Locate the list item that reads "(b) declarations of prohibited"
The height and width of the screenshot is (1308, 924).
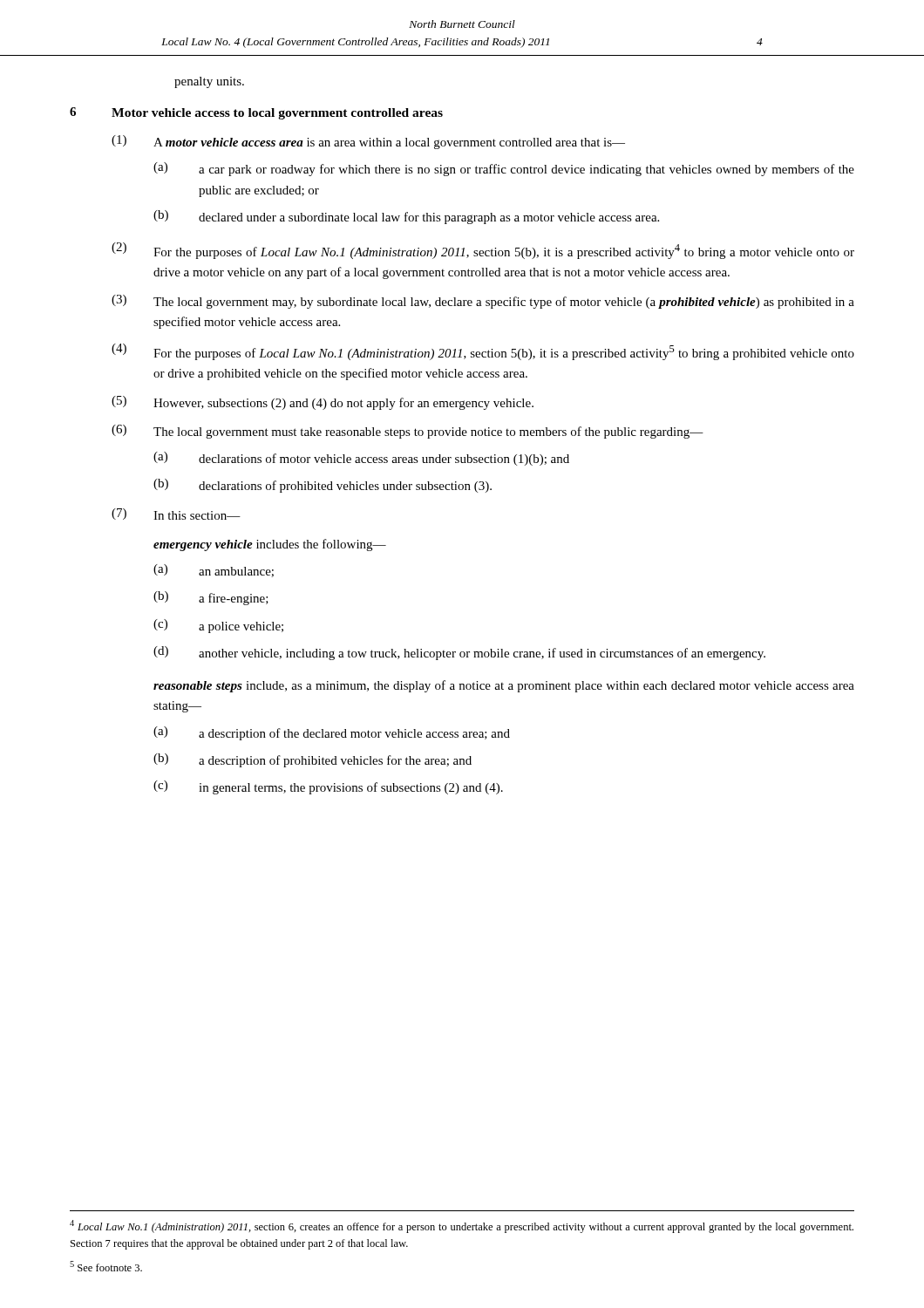pyautogui.click(x=323, y=486)
